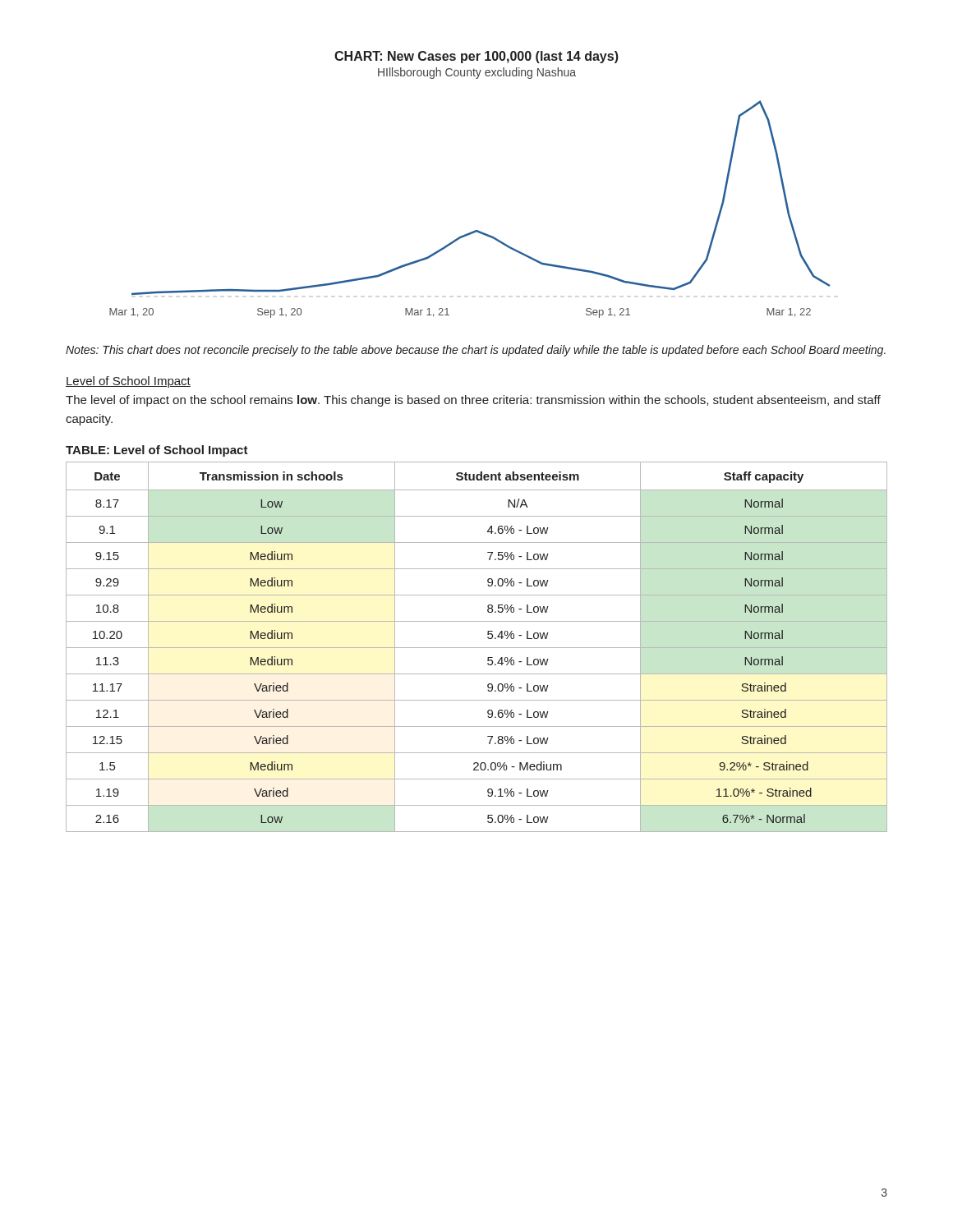Click on the table containing "9.2%* - Strained"
The height and width of the screenshot is (1232, 953).
[x=476, y=647]
